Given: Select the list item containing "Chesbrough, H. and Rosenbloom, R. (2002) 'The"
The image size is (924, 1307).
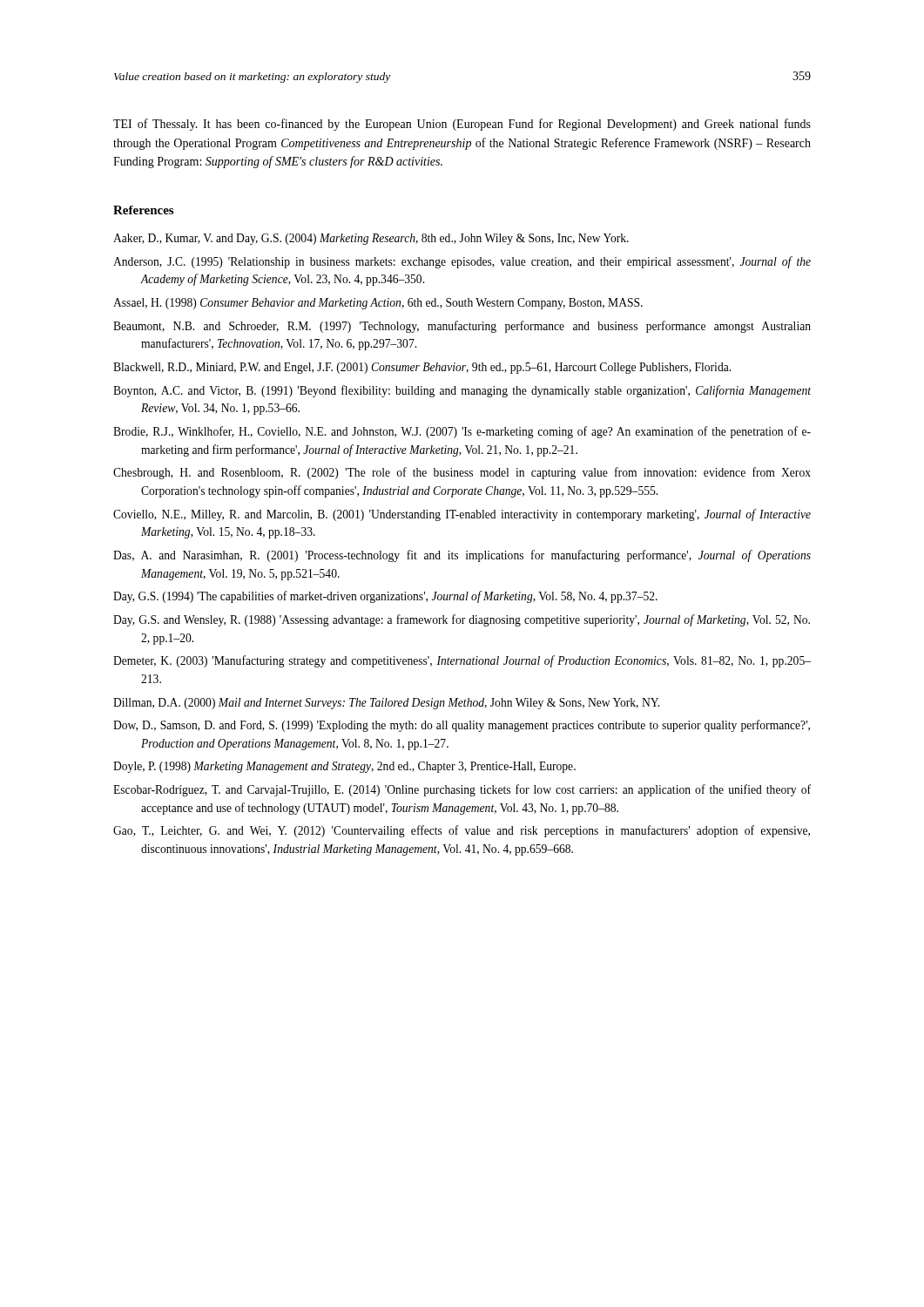Looking at the screenshot, I should point(462,482).
